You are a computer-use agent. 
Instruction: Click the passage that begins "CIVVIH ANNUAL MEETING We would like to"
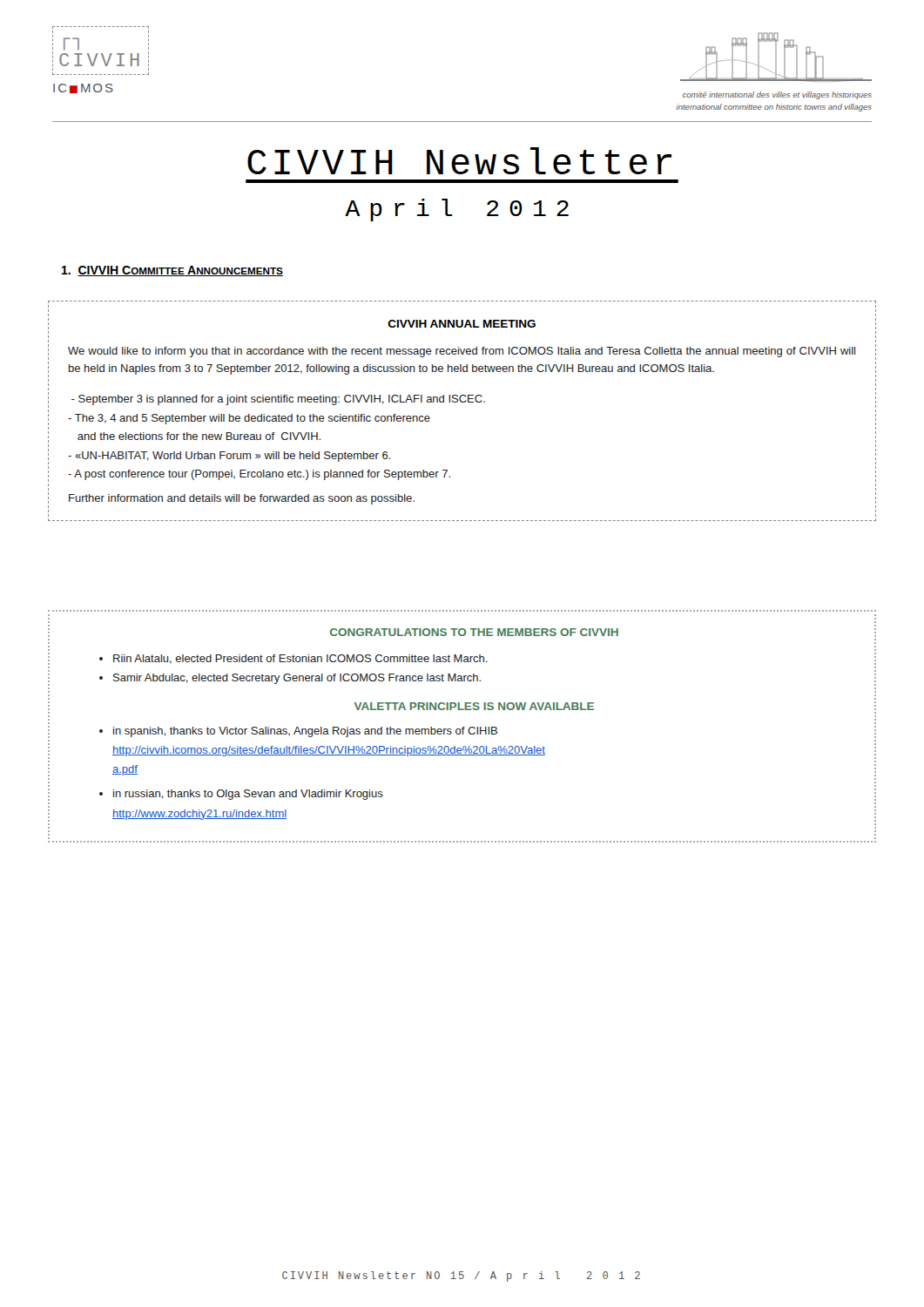(462, 411)
